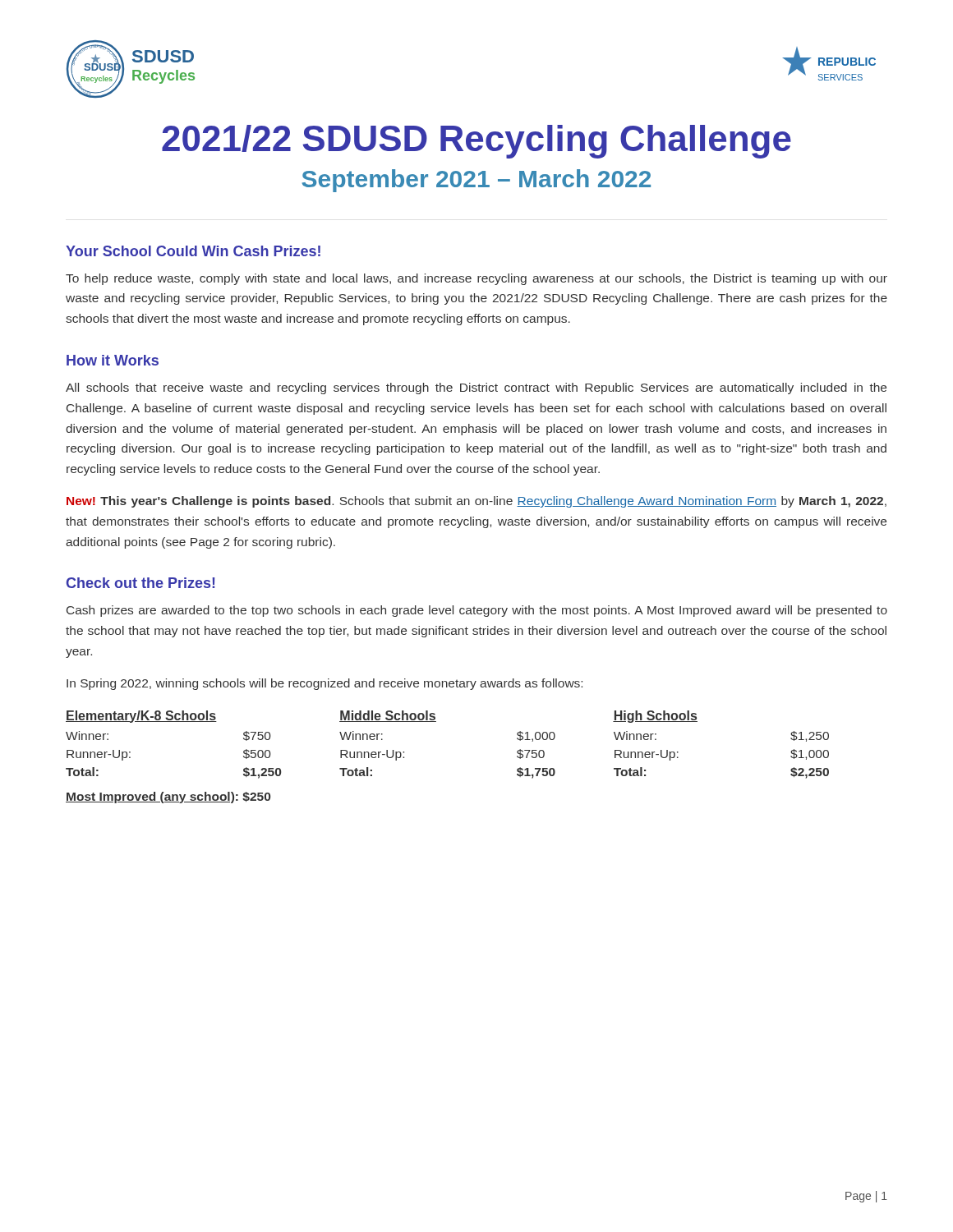
Task: Find the text block containing "Cash prizes are awarded to the"
Action: tap(476, 631)
